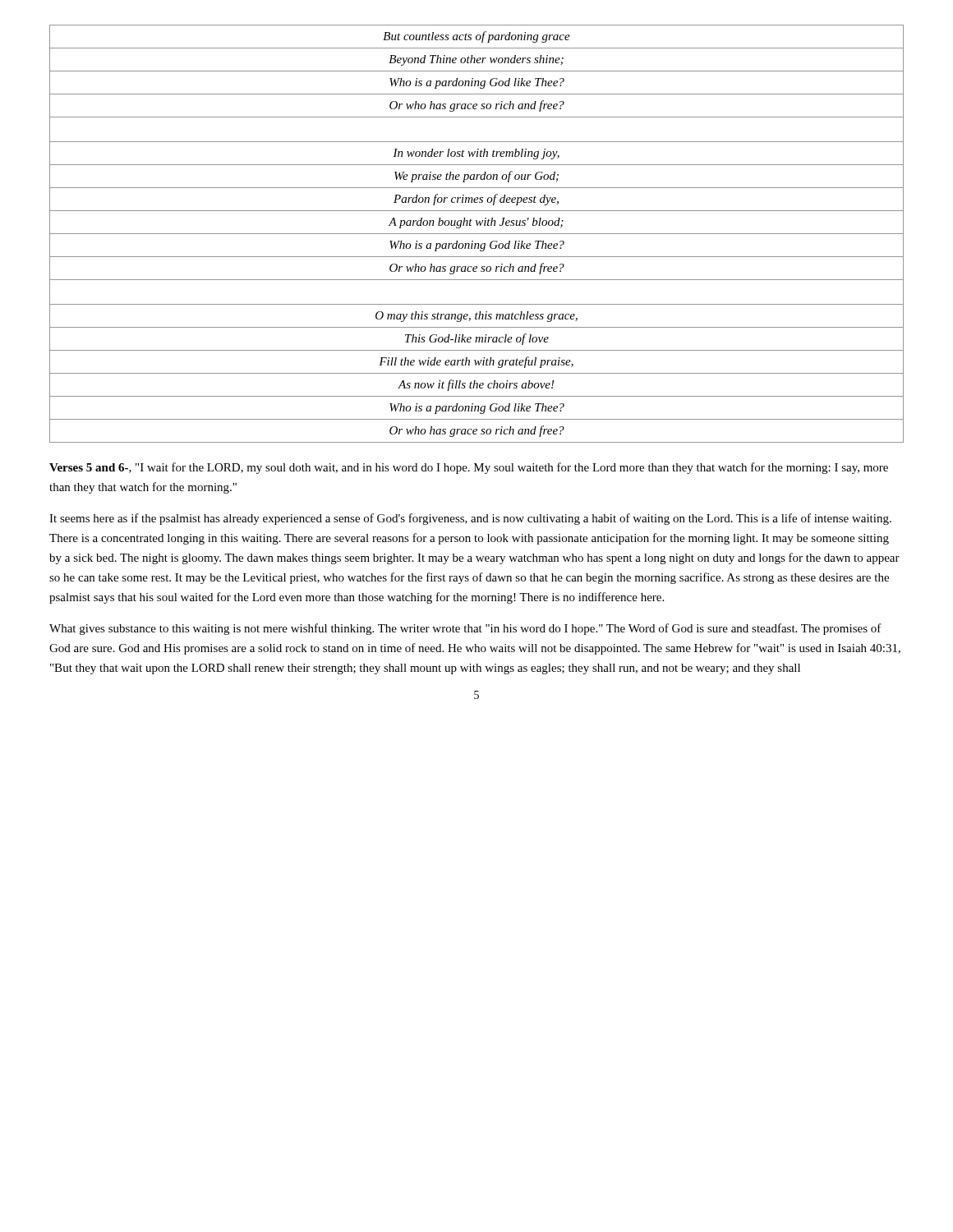Image resolution: width=953 pixels, height=1232 pixels.
Task: Find the text block that reads "What gives substance to this waiting is not"
Action: tap(475, 648)
